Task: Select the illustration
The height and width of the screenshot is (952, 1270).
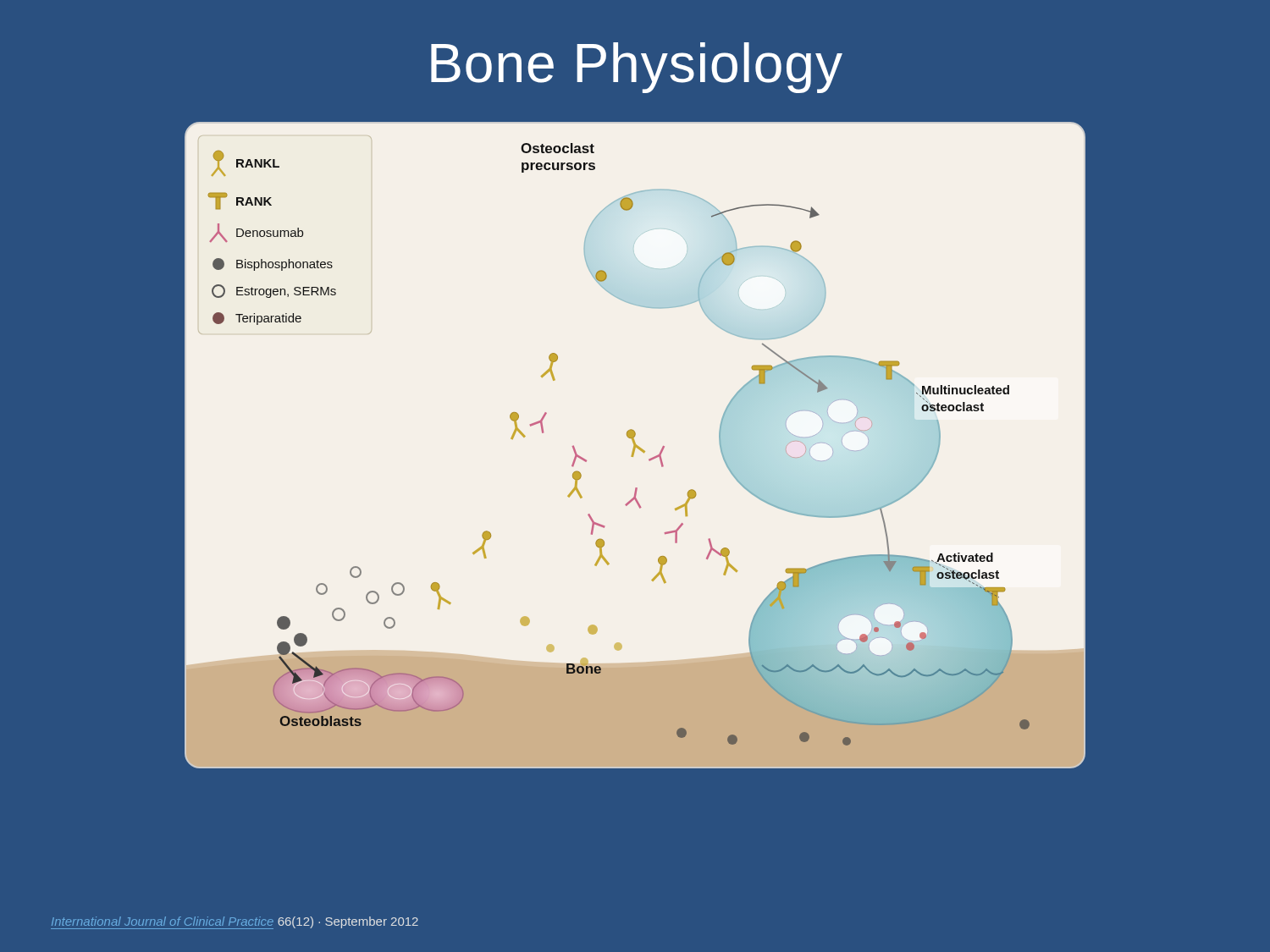Action: [x=635, y=445]
